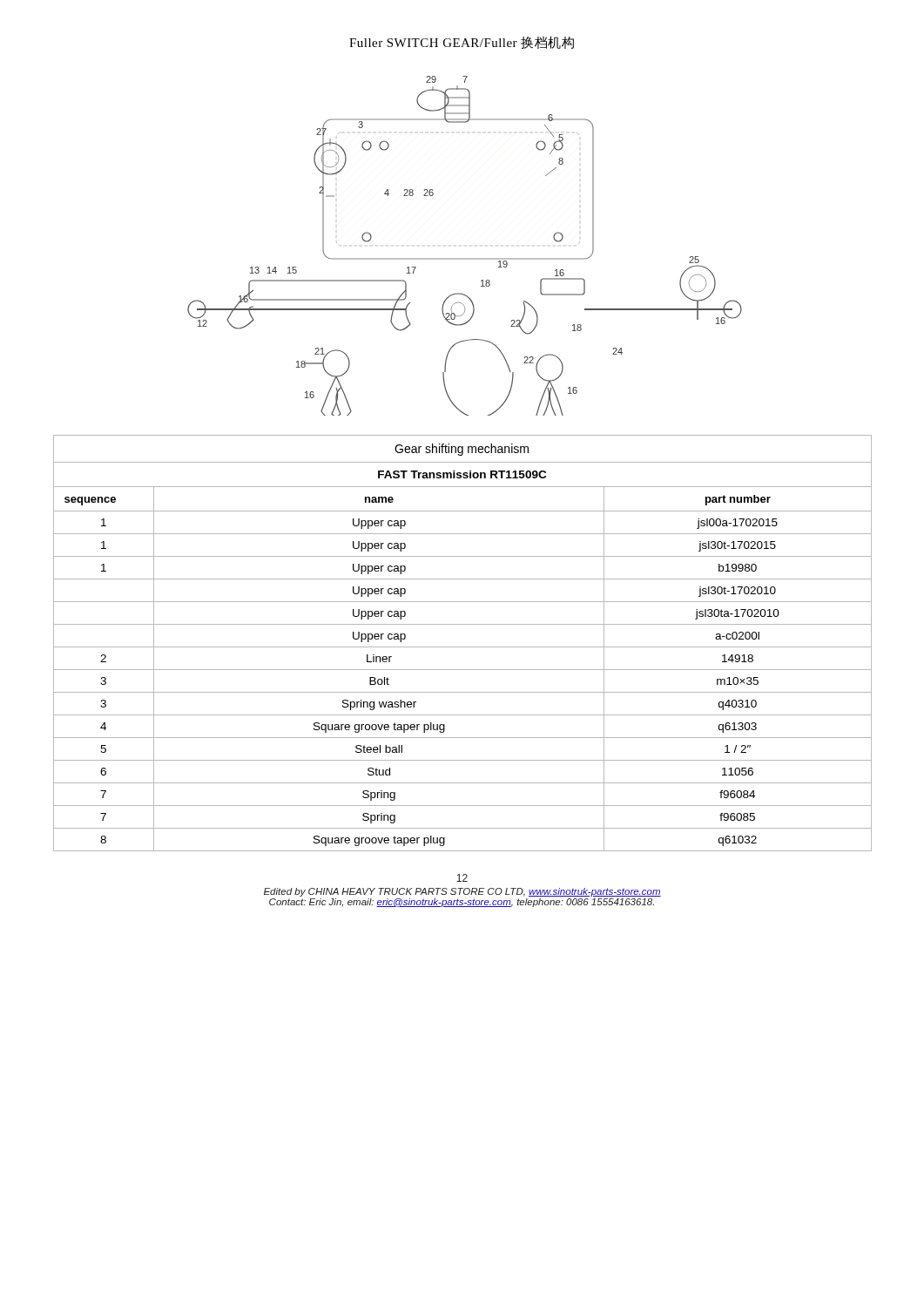The height and width of the screenshot is (1307, 924).
Task: Select the engineering diagram
Action: [x=462, y=241]
